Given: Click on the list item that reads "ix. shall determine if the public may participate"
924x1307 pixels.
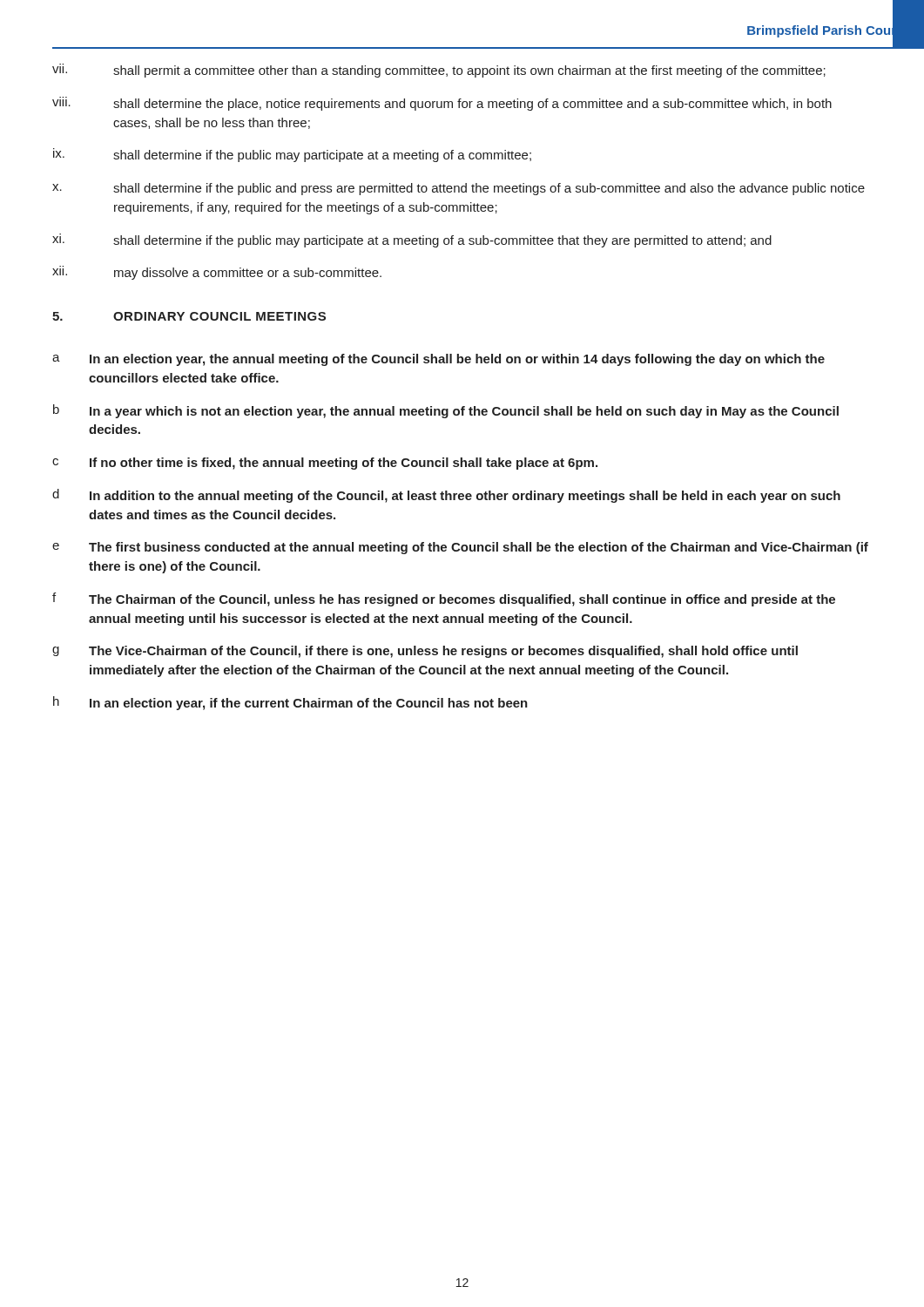Looking at the screenshot, I should [292, 155].
